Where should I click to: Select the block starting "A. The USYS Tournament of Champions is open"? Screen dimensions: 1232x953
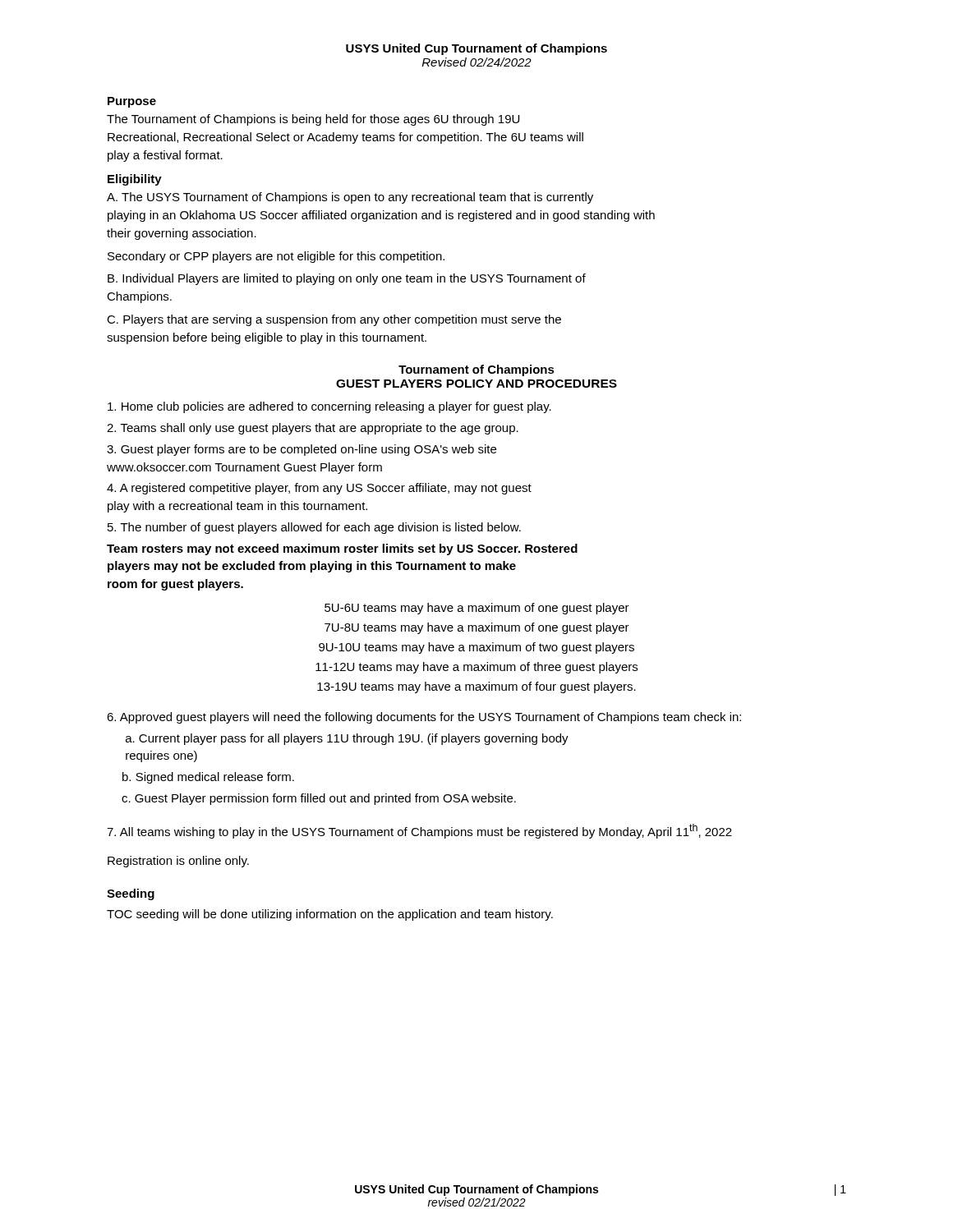381,215
